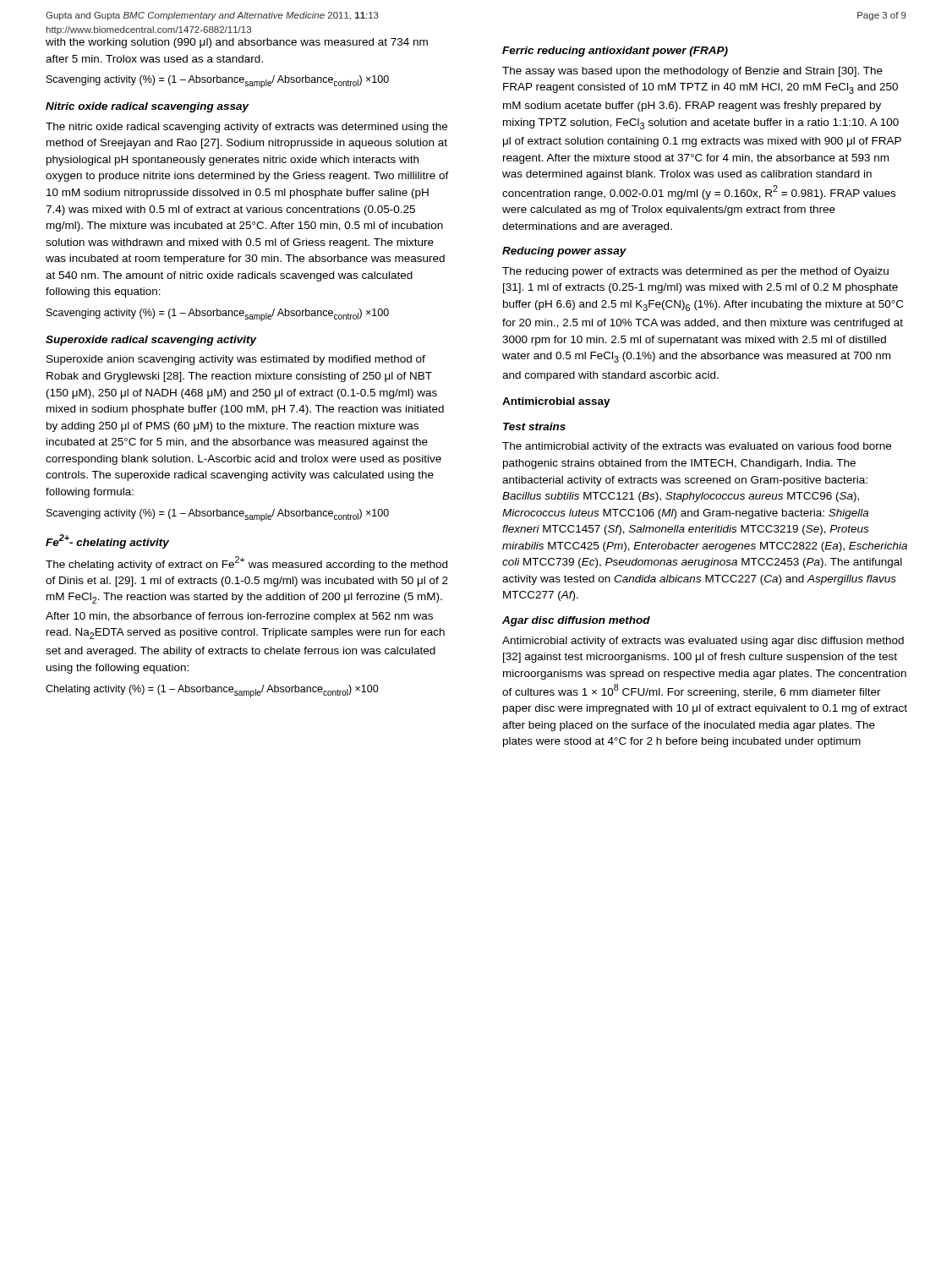This screenshot has height=1268, width=952.
Task: Select the text block that reads "The reducing power of extracts was determined as"
Action: point(703,323)
